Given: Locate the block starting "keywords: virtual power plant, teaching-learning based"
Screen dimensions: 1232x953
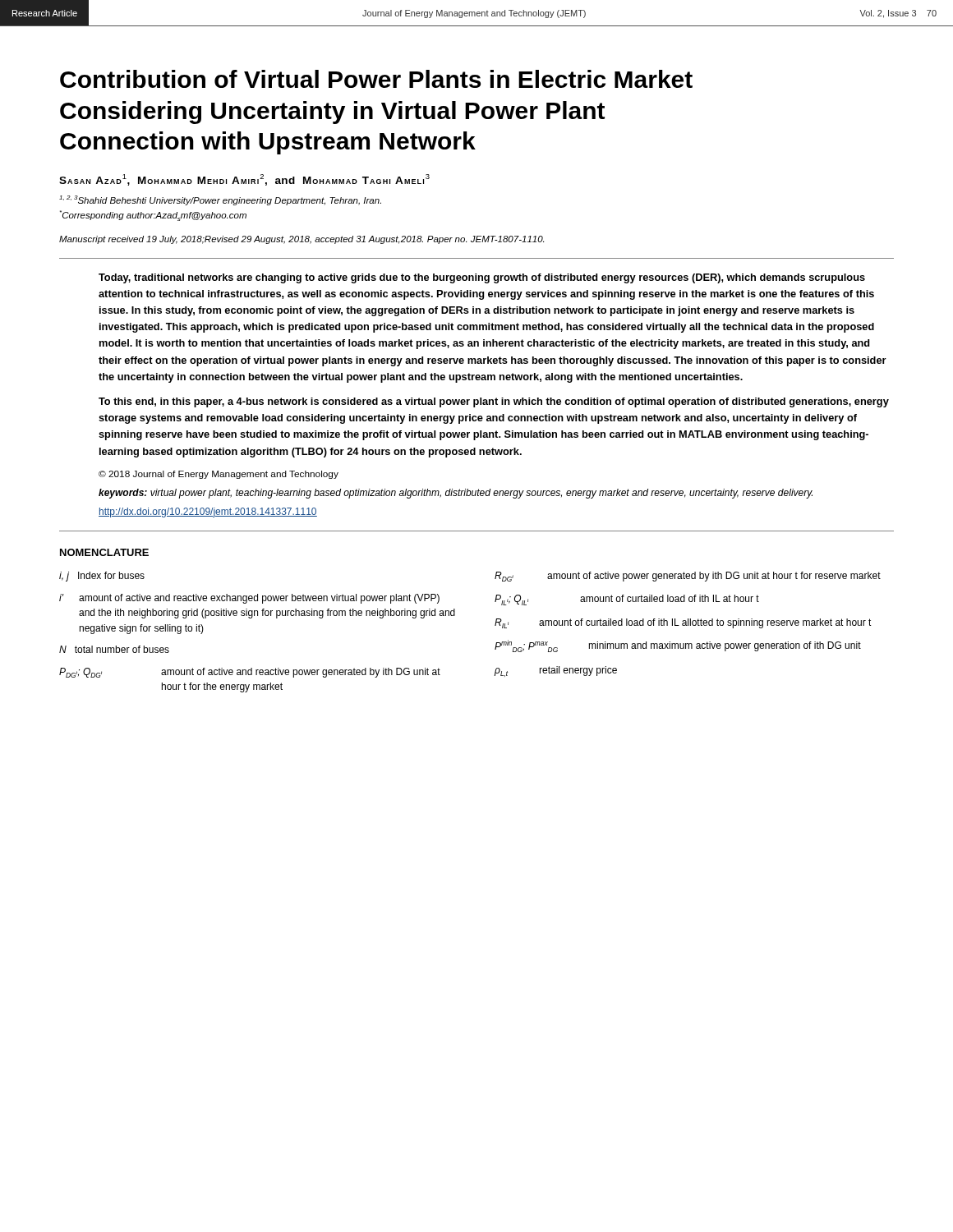Looking at the screenshot, I should click(456, 493).
